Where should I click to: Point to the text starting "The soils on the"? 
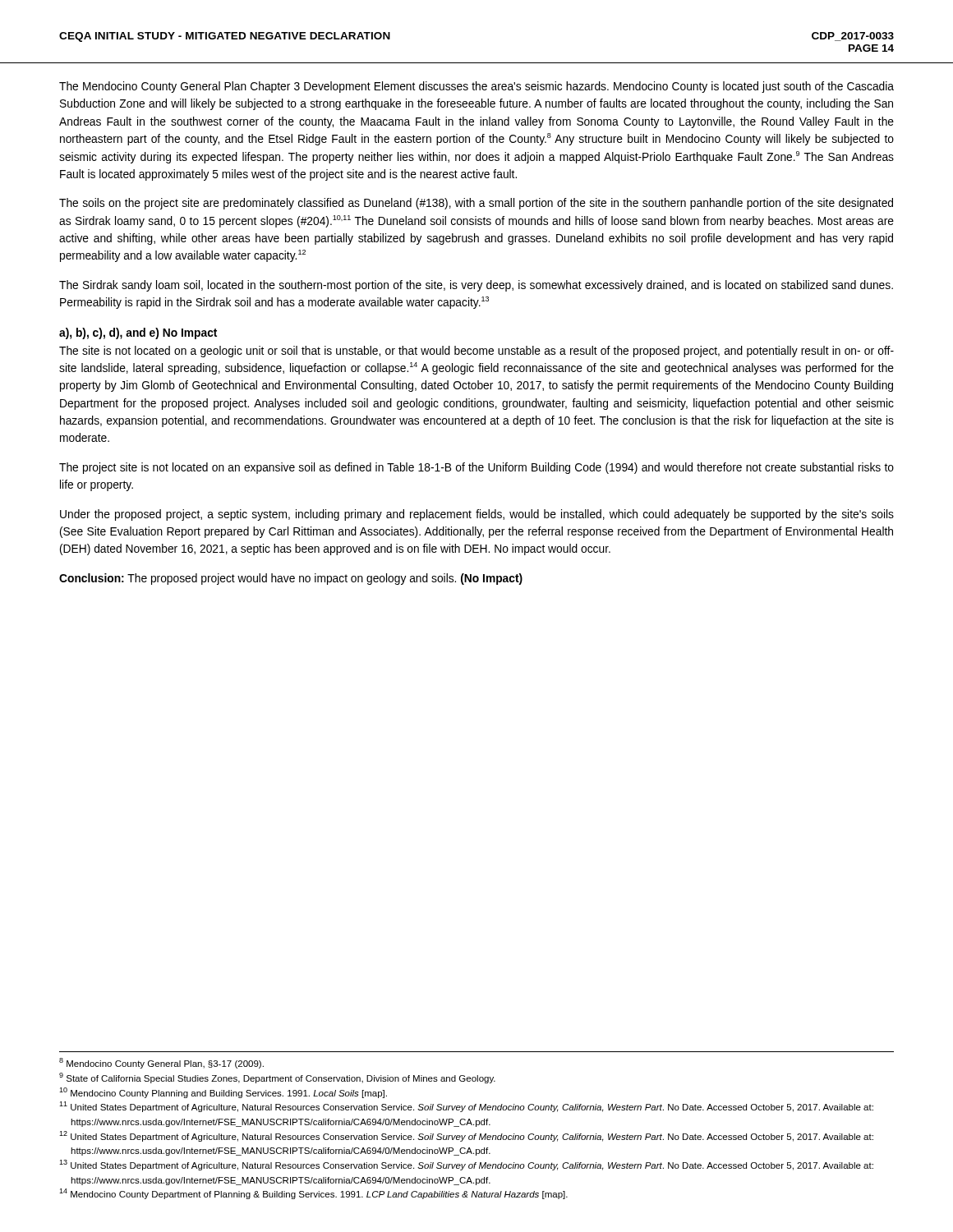[476, 230]
